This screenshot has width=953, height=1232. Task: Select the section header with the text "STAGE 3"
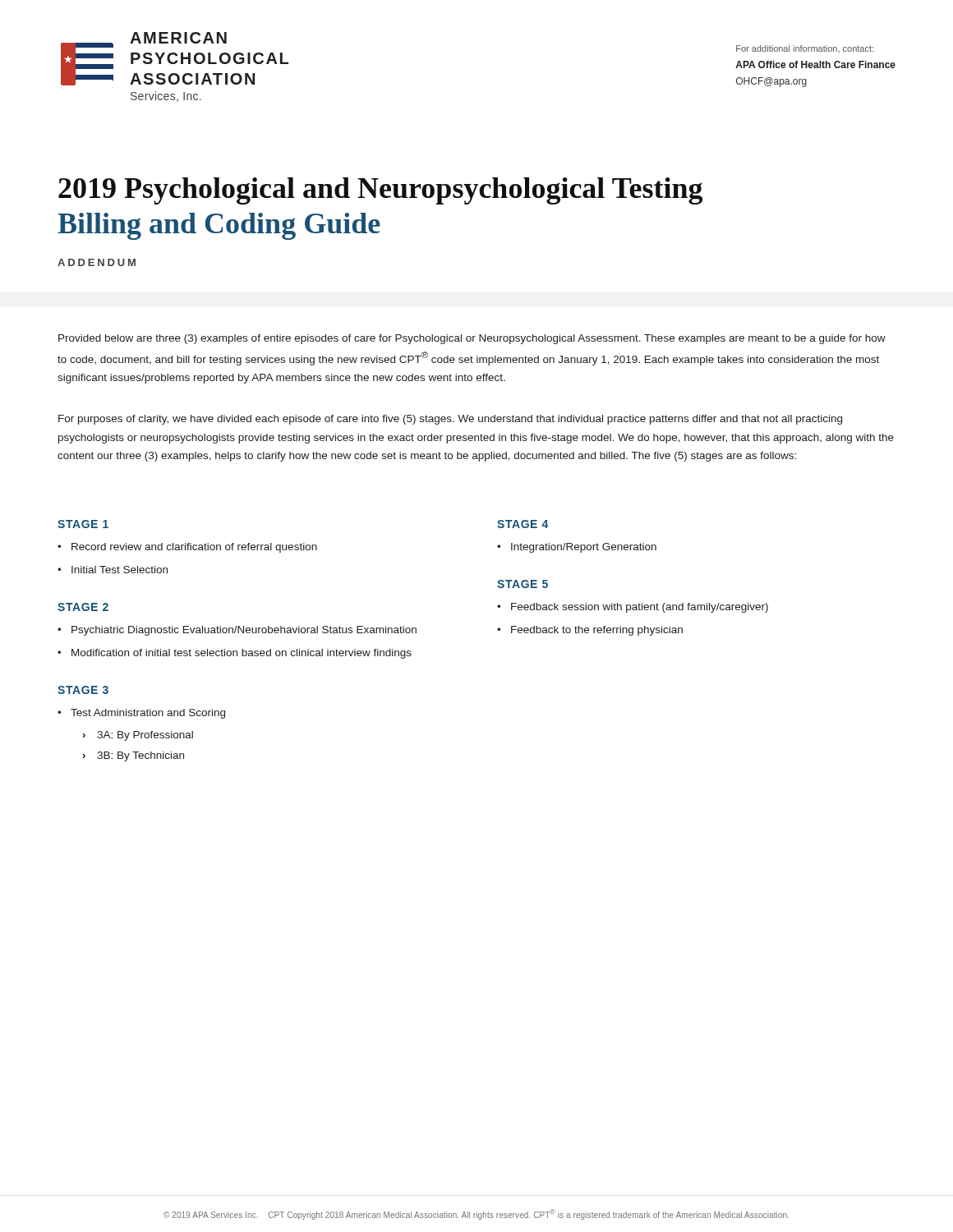[83, 690]
